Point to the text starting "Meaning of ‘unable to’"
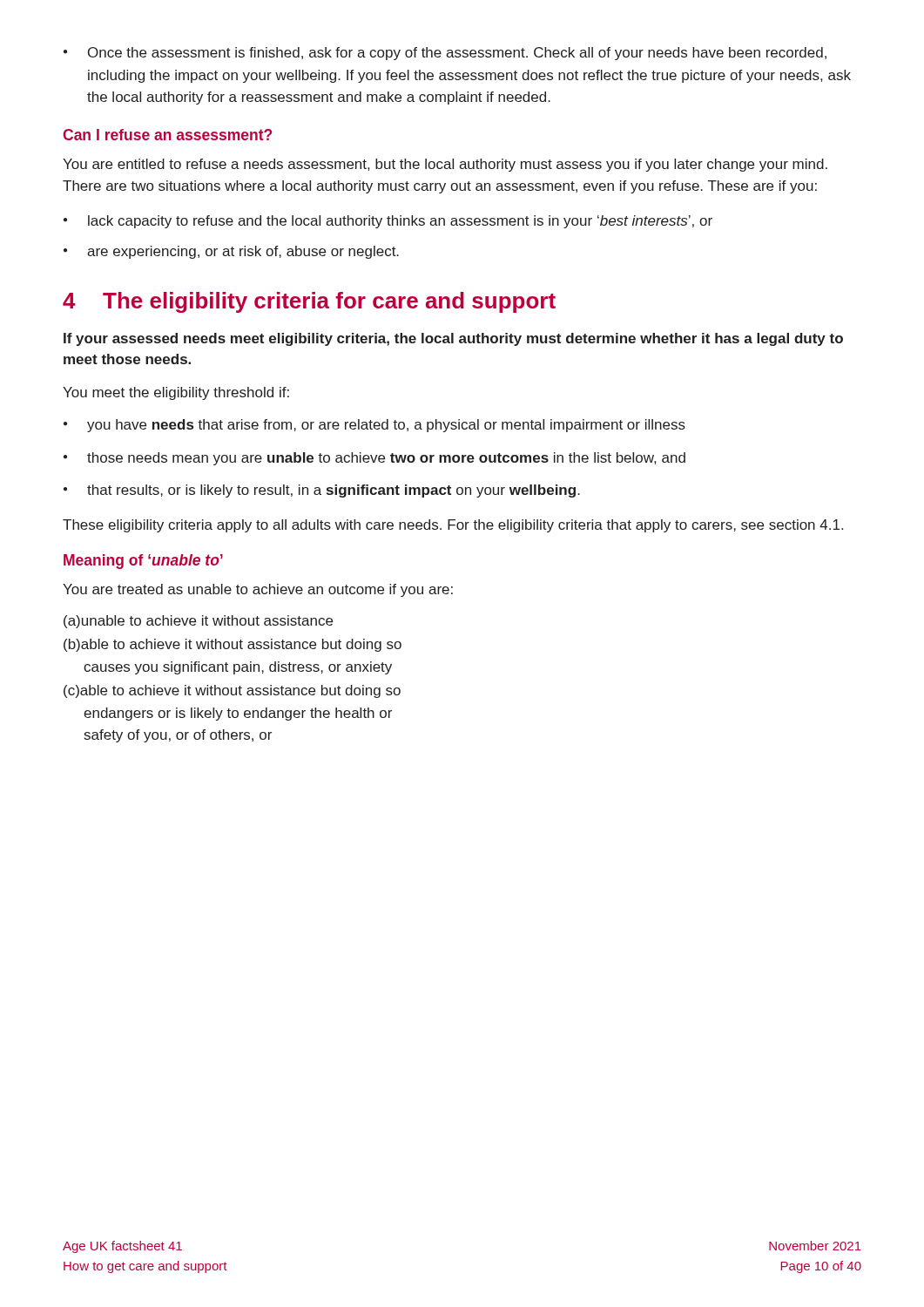 143,561
